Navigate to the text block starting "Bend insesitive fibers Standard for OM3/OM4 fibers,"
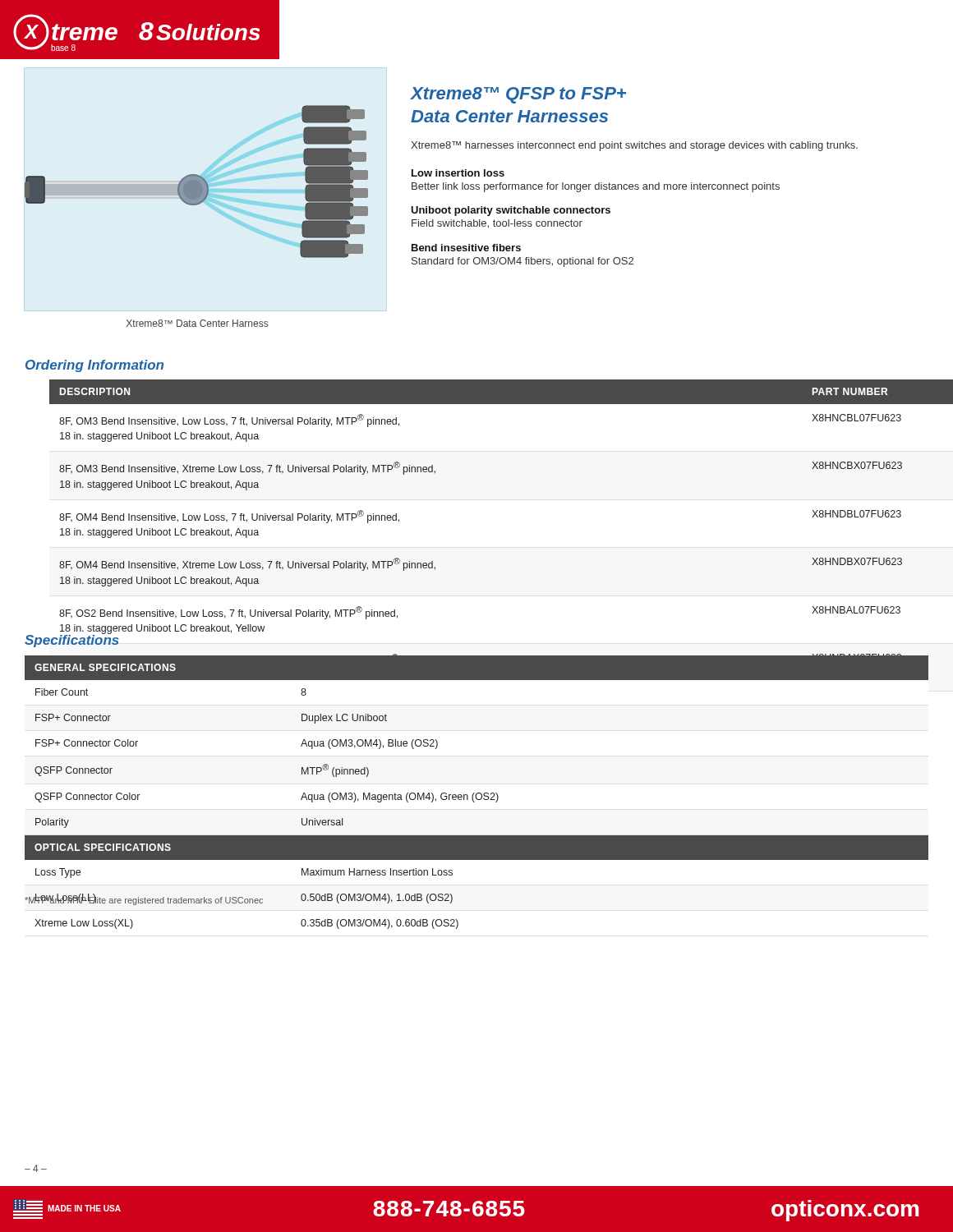The height and width of the screenshot is (1232, 953). (x=466, y=248)
